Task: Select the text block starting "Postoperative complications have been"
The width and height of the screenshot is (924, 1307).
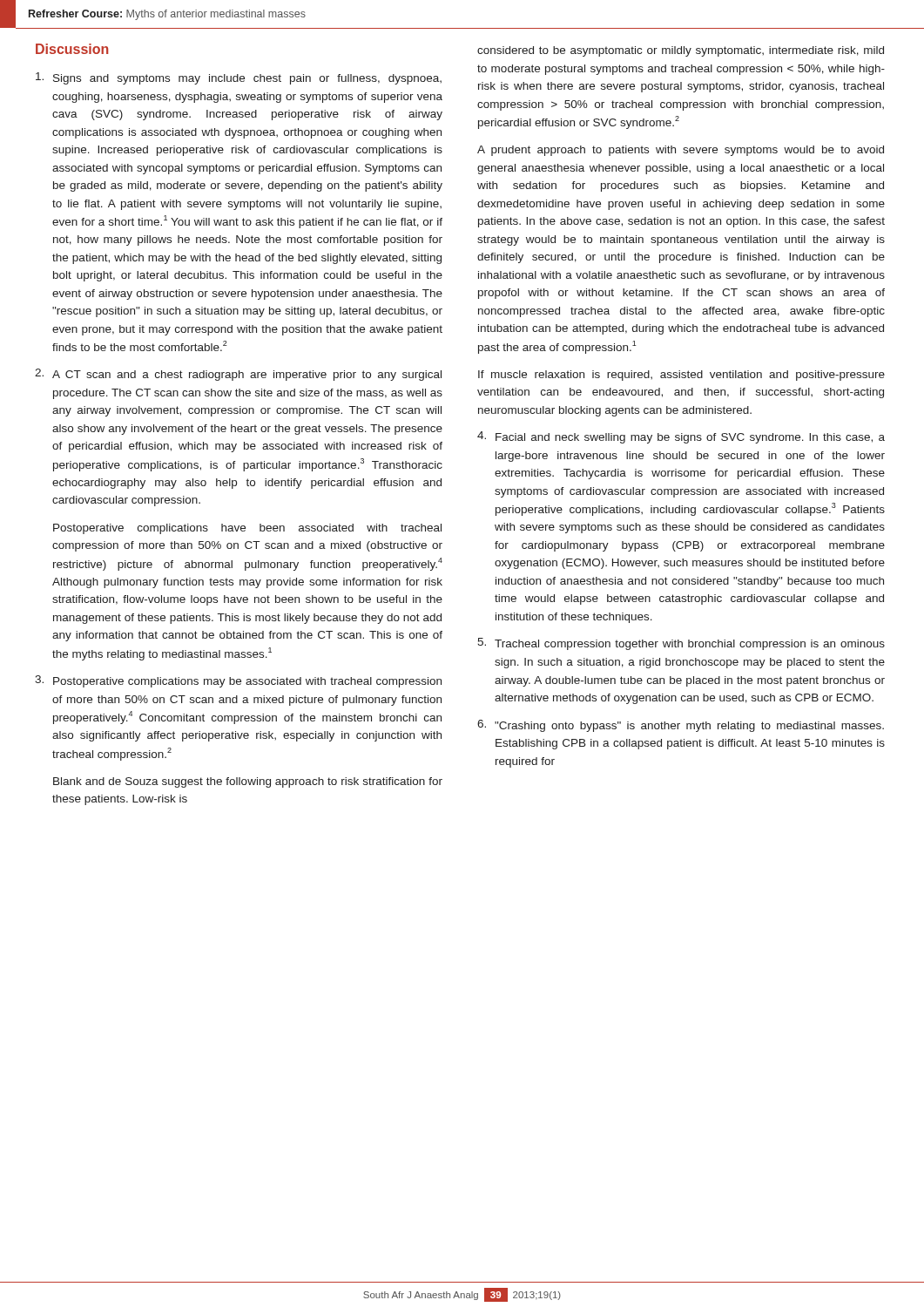Action: (247, 591)
